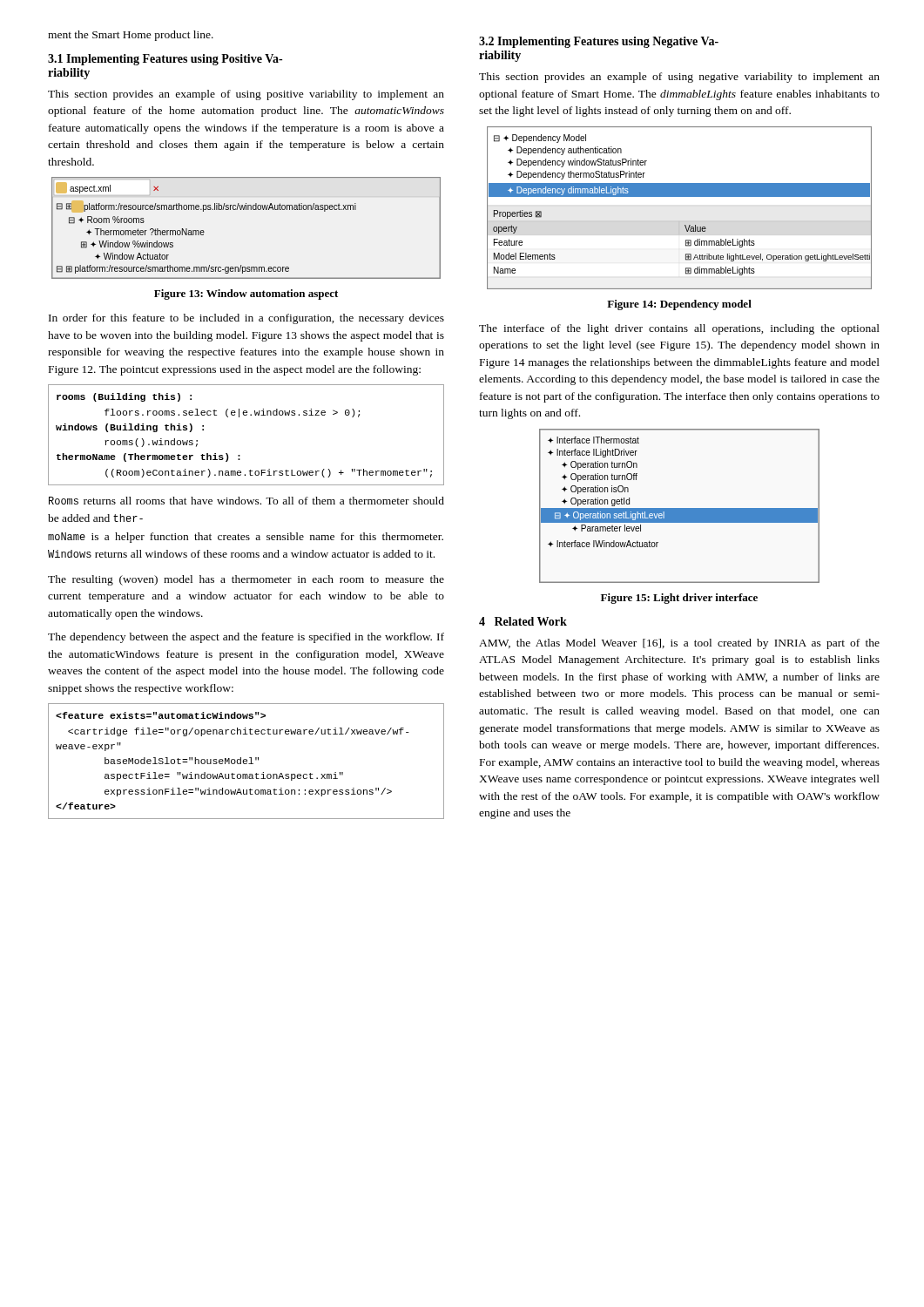Select the section header that reads "3.1 Implementing Features using Positive Va-riability"
The width and height of the screenshot is (924, 1307).
246,66
